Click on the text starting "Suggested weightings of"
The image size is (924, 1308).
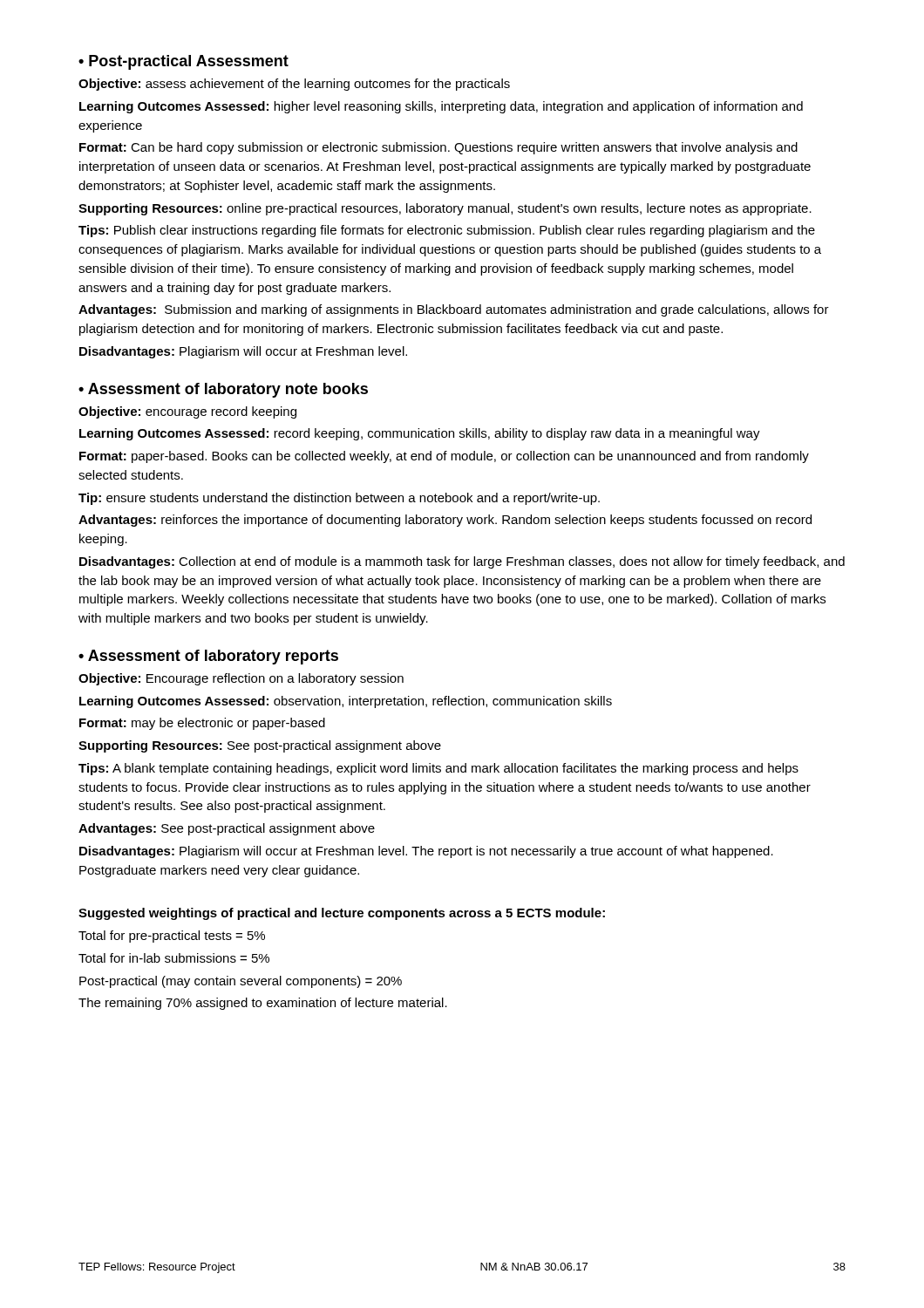click(x=342, y=914)
